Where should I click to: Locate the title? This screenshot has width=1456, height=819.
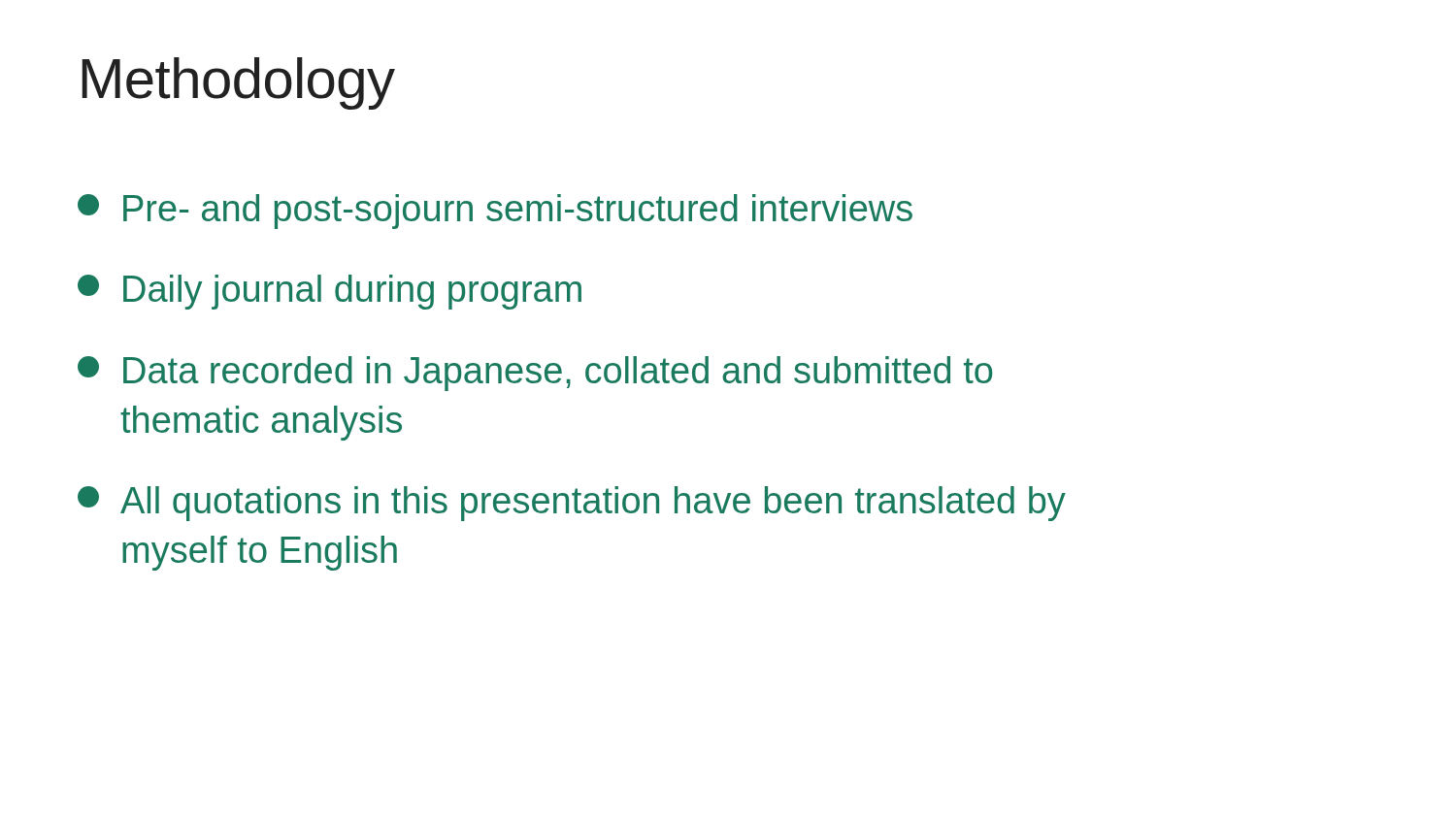tap(236, 78)
